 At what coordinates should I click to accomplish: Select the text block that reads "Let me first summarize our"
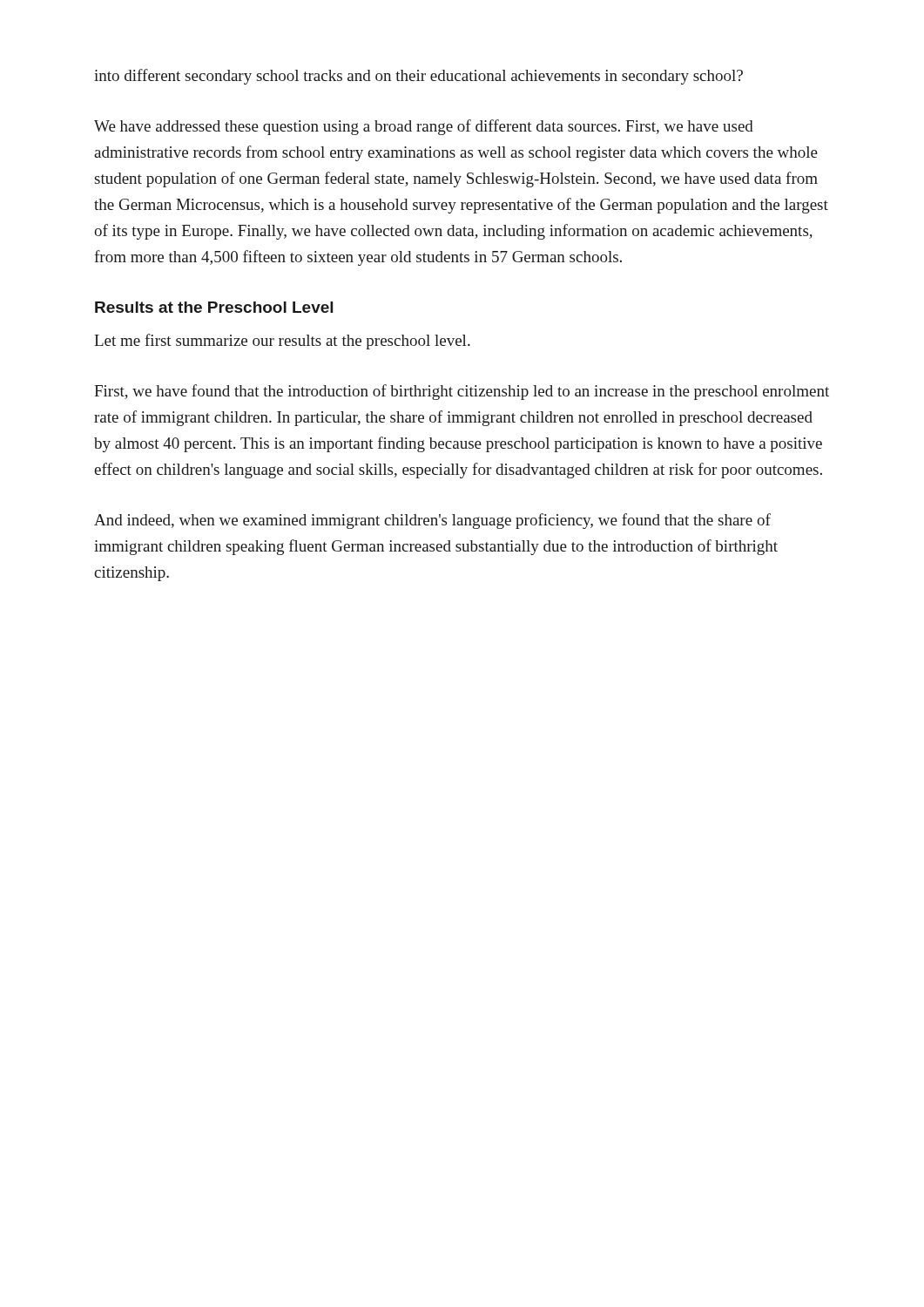click(x=282, y=340)
